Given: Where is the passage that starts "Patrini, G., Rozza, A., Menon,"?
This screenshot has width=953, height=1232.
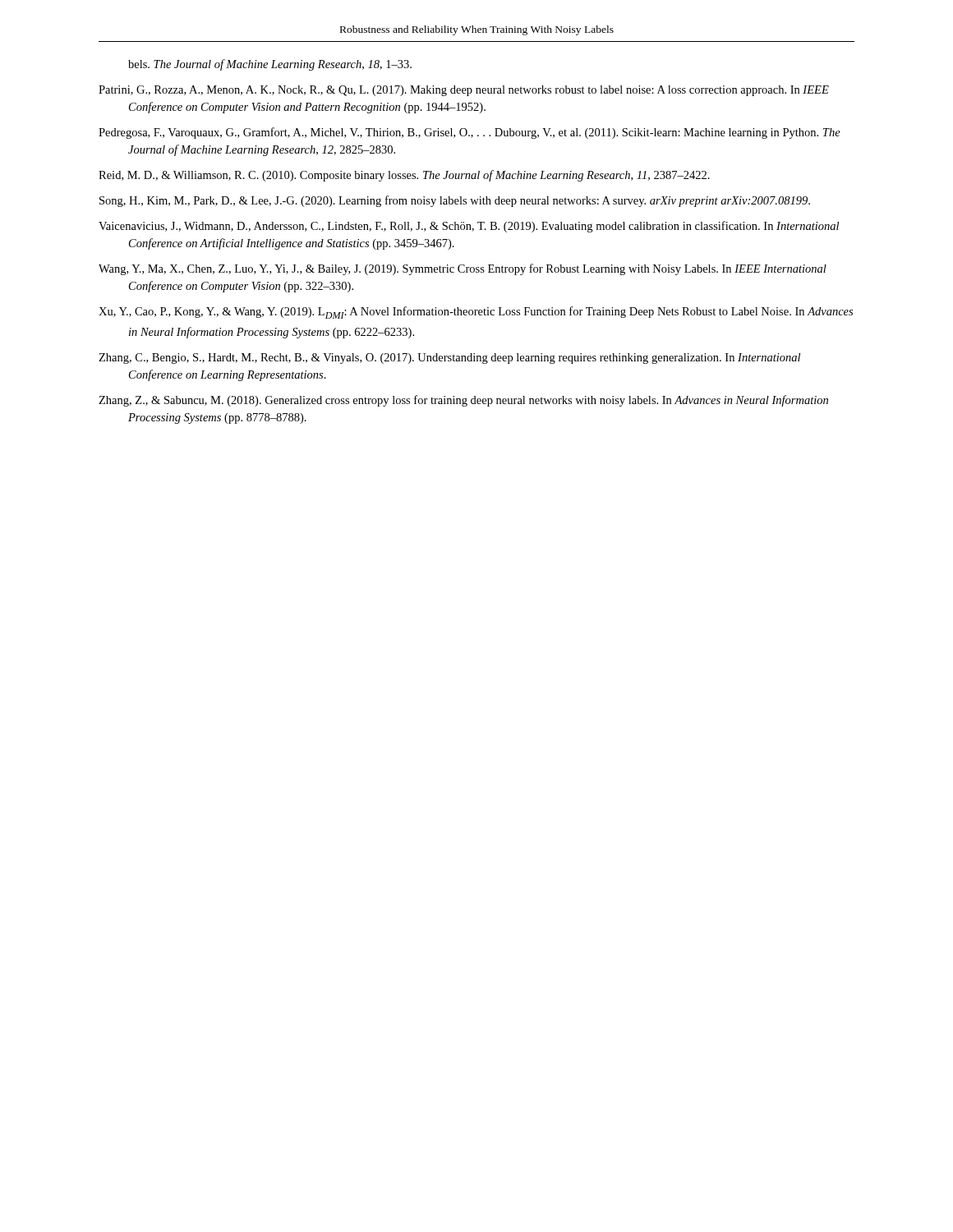Looking at the screenshot, I should tap(464, 98).
